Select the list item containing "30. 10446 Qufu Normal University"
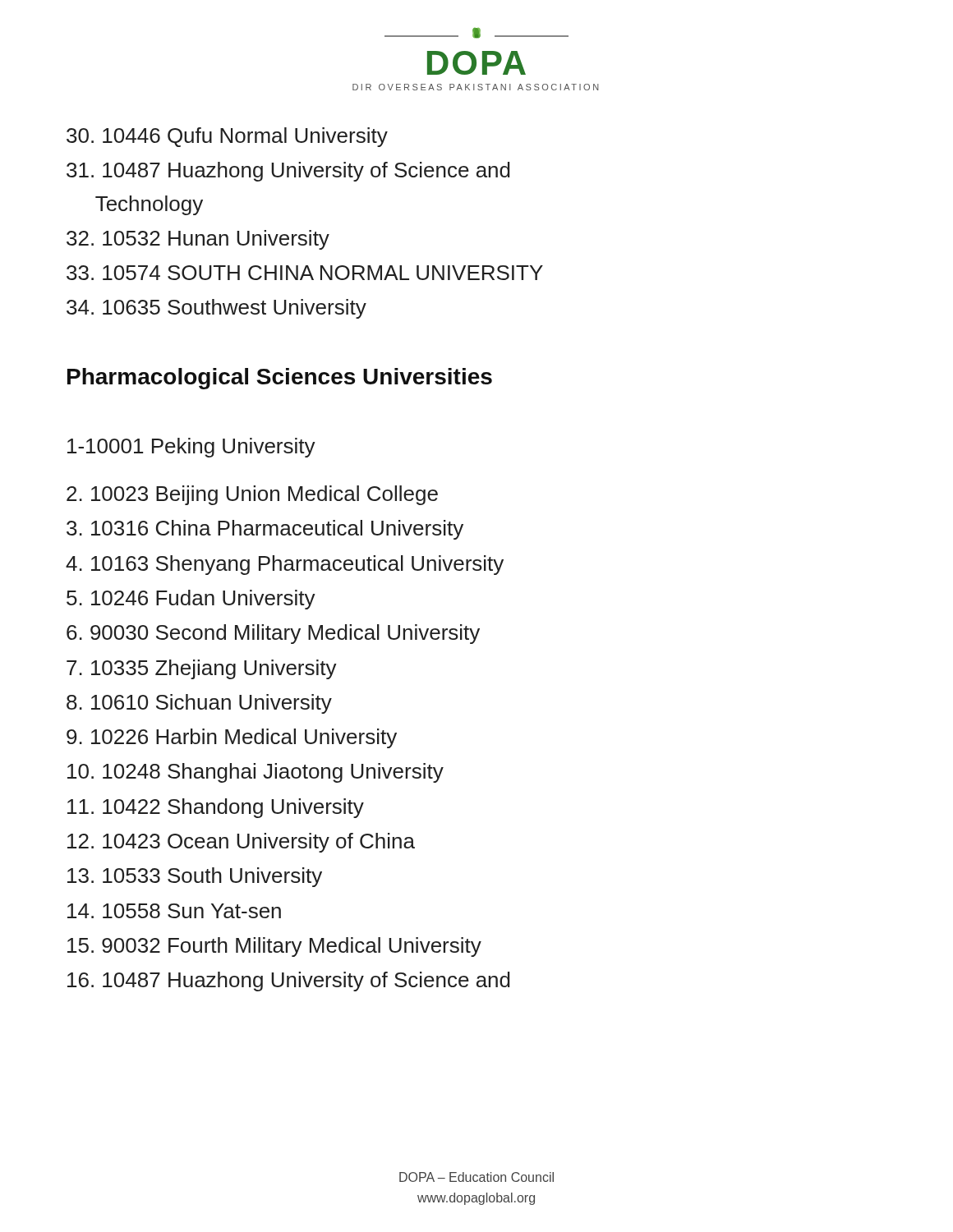The image size is (953, 1232). coord(227,136)
